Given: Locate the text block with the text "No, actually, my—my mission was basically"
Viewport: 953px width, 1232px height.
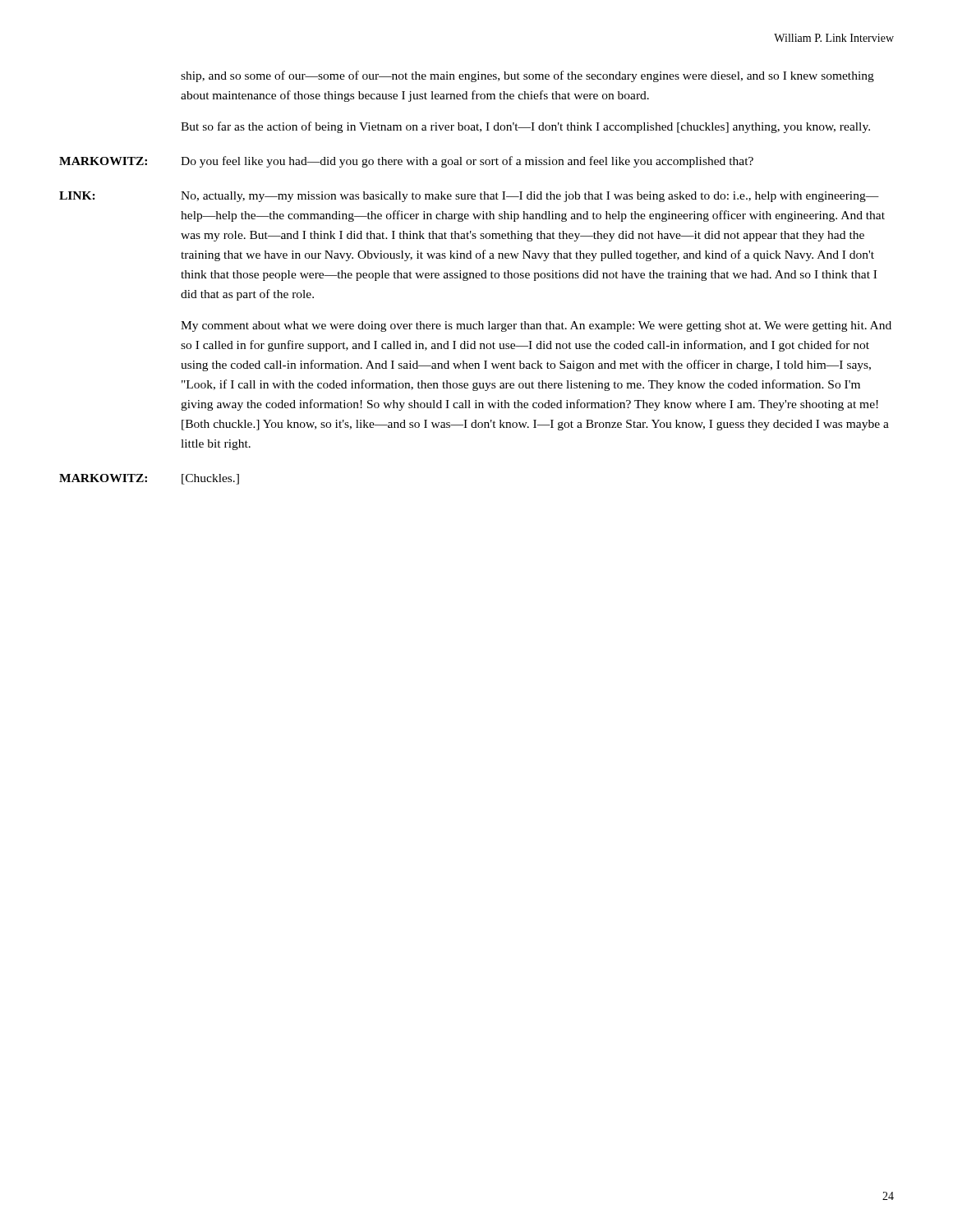Looking at the screenshot, I should 537,320.
